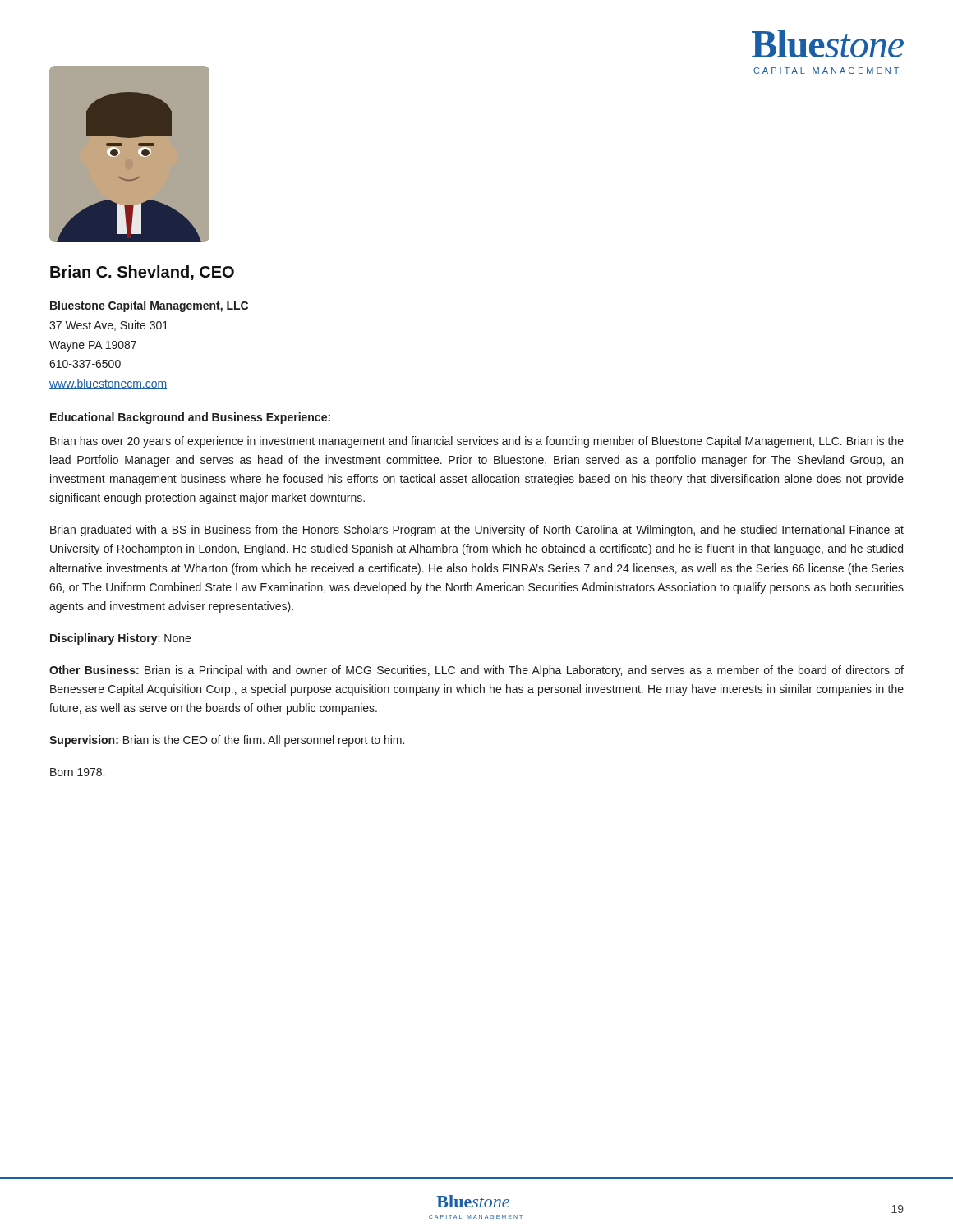Viewport: 953px width, 1232px height.
Task: Select the logo
Action: pyautogui.click(x=827, y=50)
